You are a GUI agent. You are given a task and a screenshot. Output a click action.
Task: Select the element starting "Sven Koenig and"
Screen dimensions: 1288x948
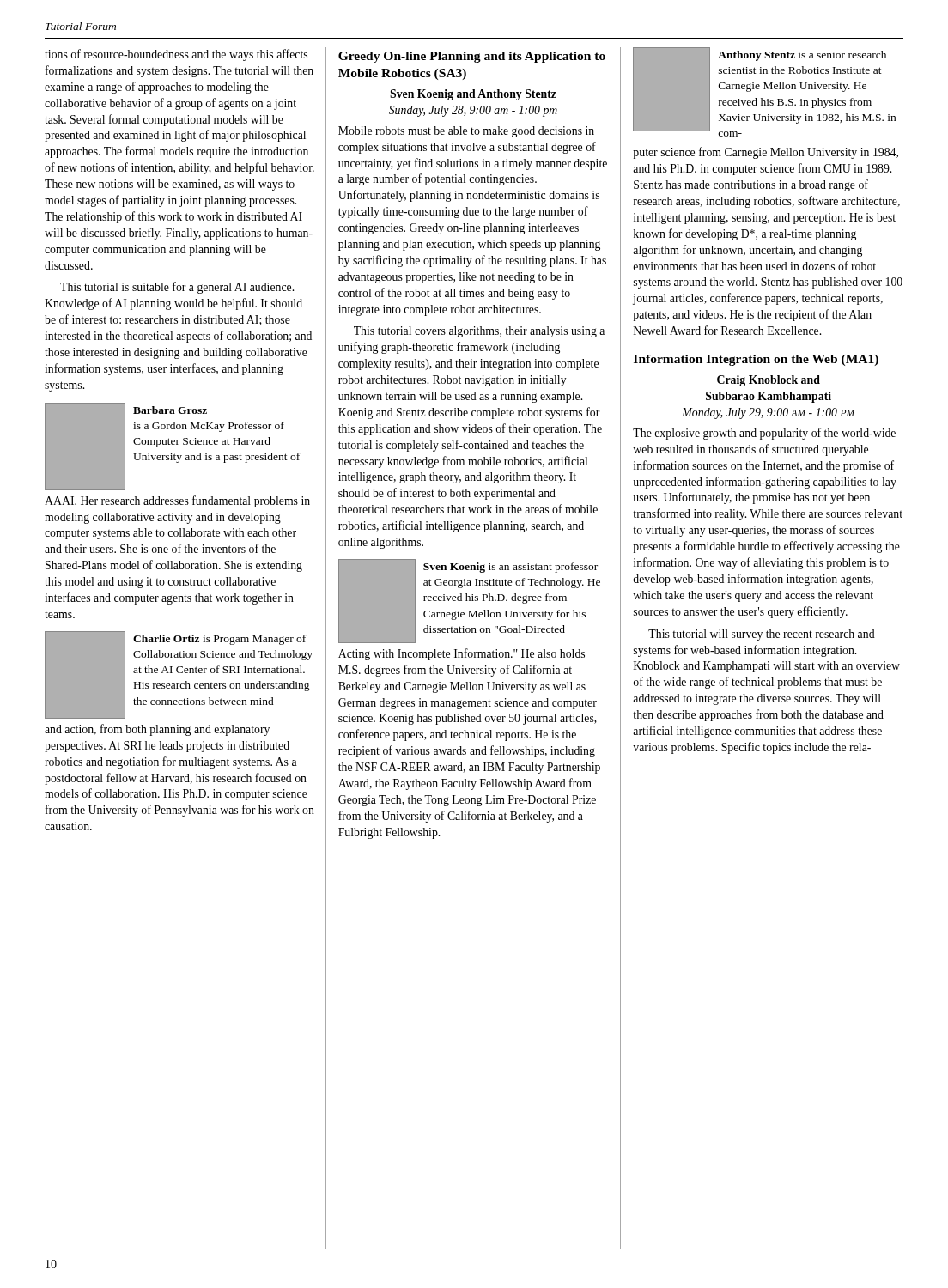pos(473,102)
